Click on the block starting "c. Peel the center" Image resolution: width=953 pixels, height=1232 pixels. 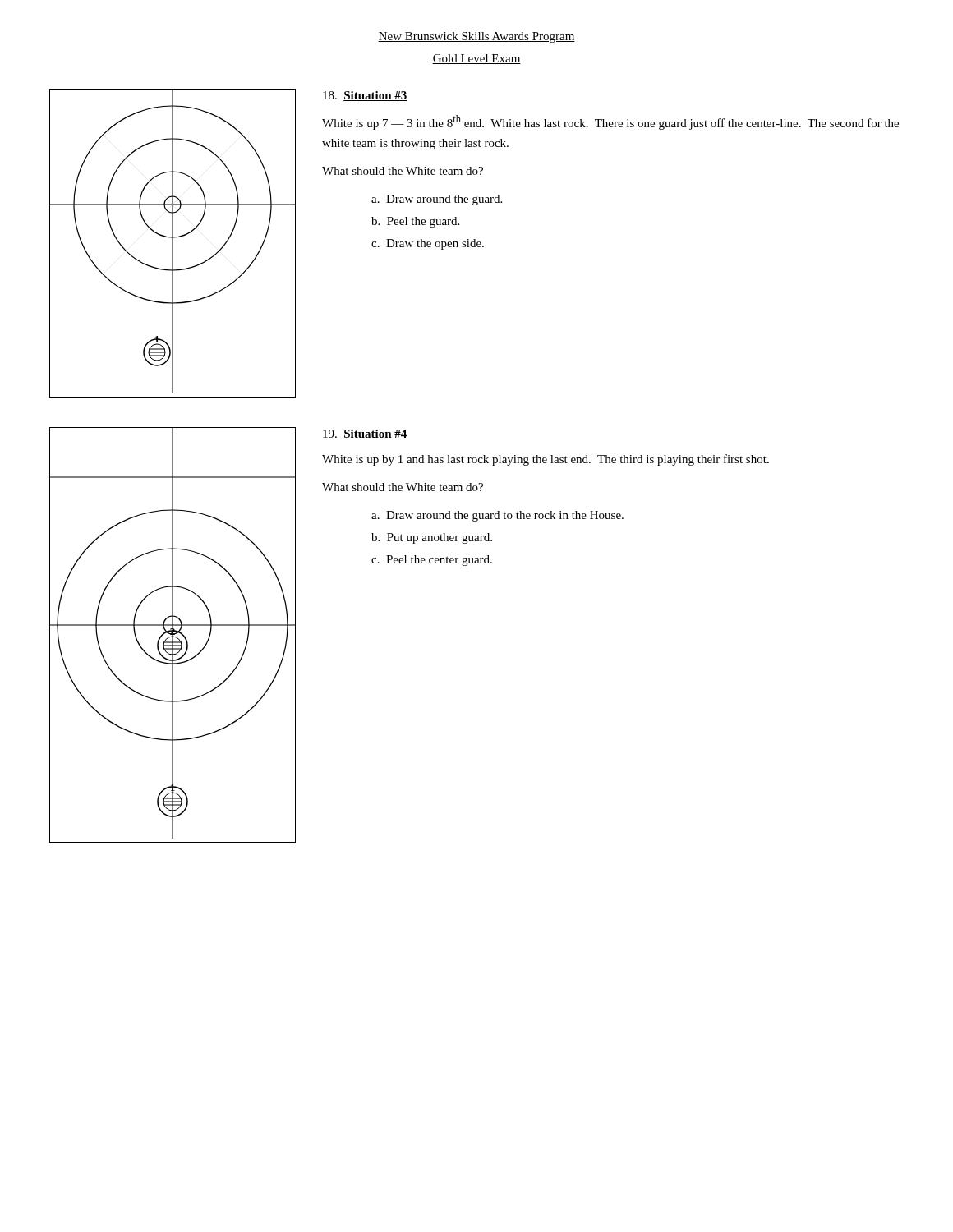432,559
